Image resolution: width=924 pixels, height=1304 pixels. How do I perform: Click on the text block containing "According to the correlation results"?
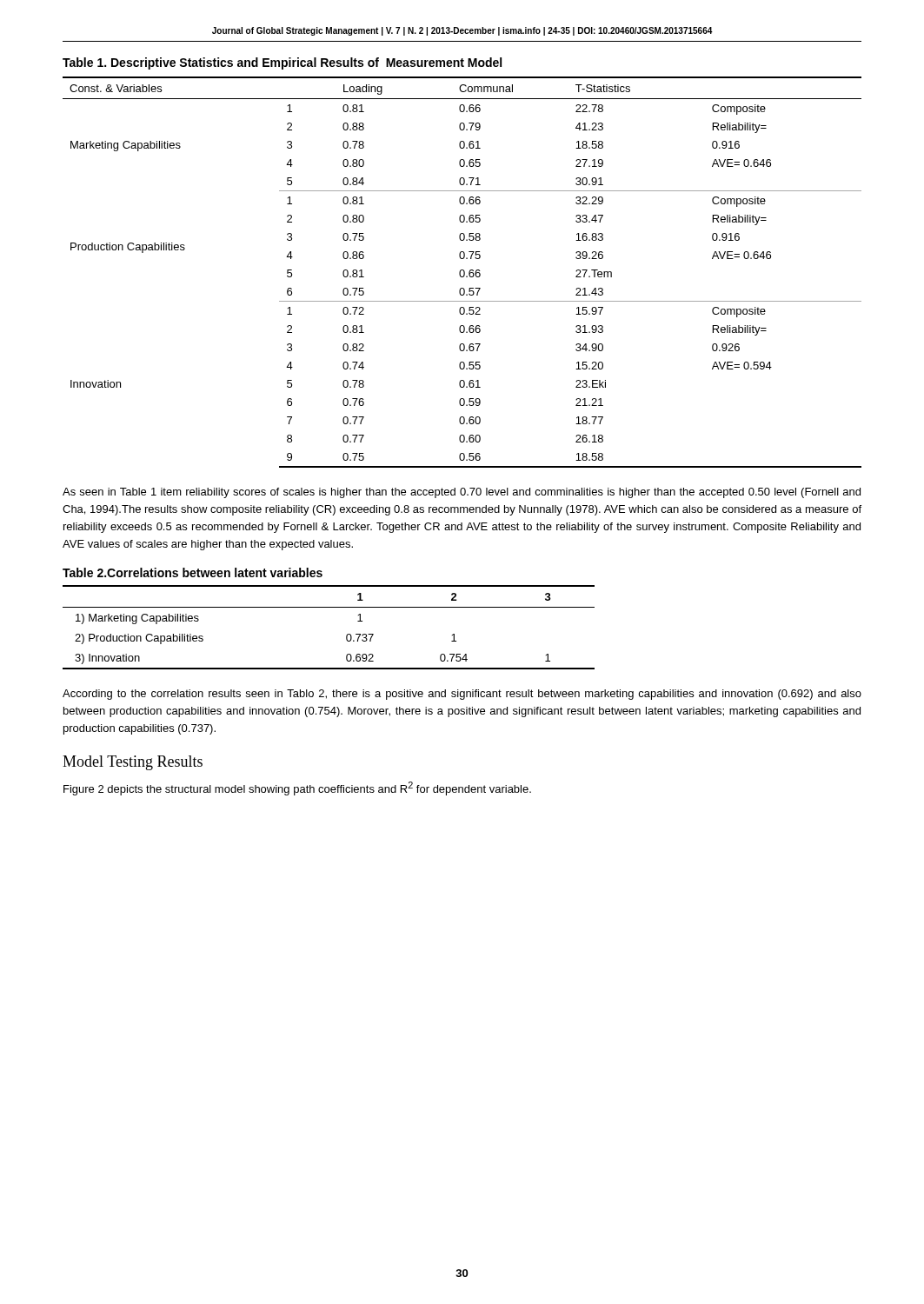[x=462, y=710]
